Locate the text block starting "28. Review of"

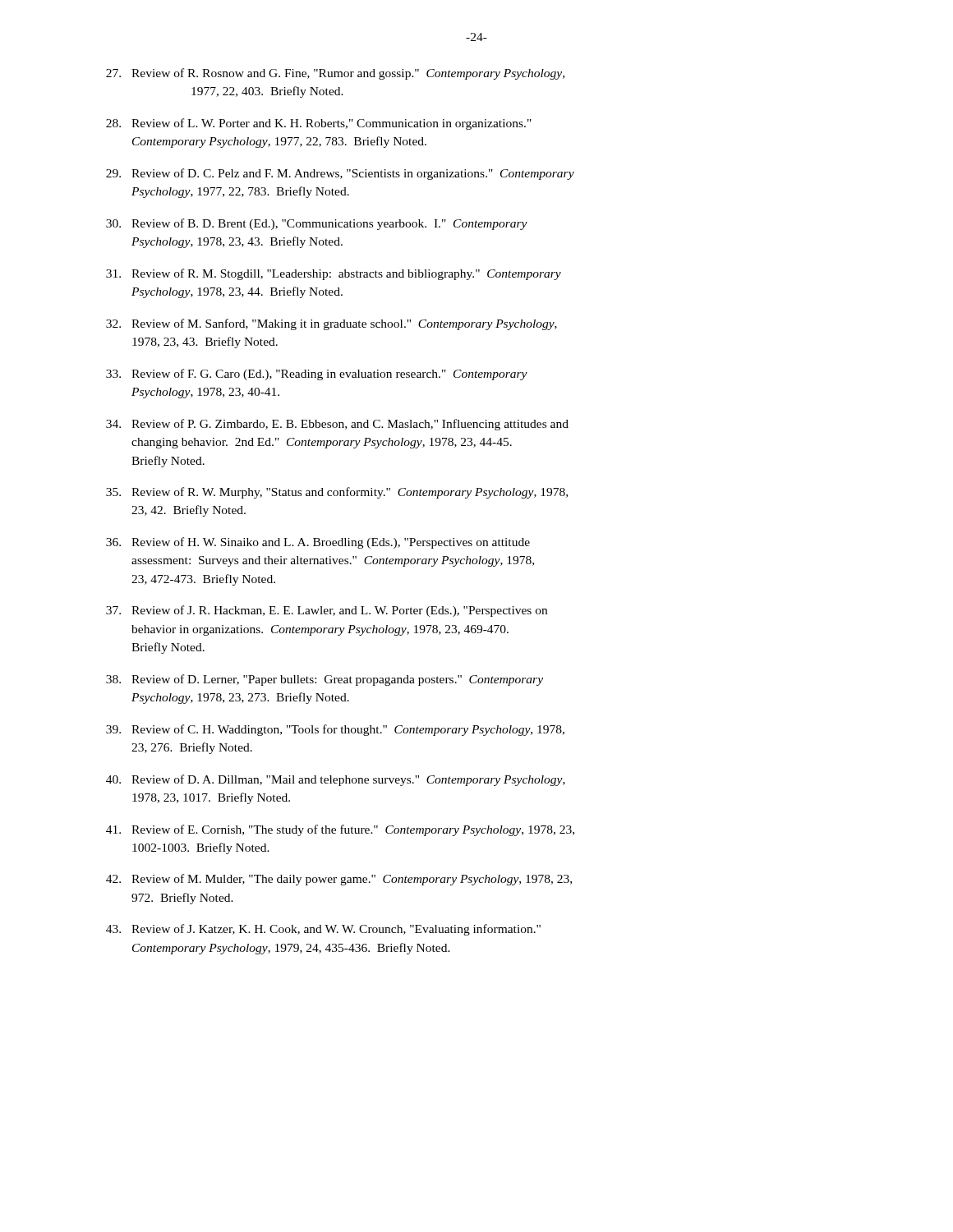[483, 133]
